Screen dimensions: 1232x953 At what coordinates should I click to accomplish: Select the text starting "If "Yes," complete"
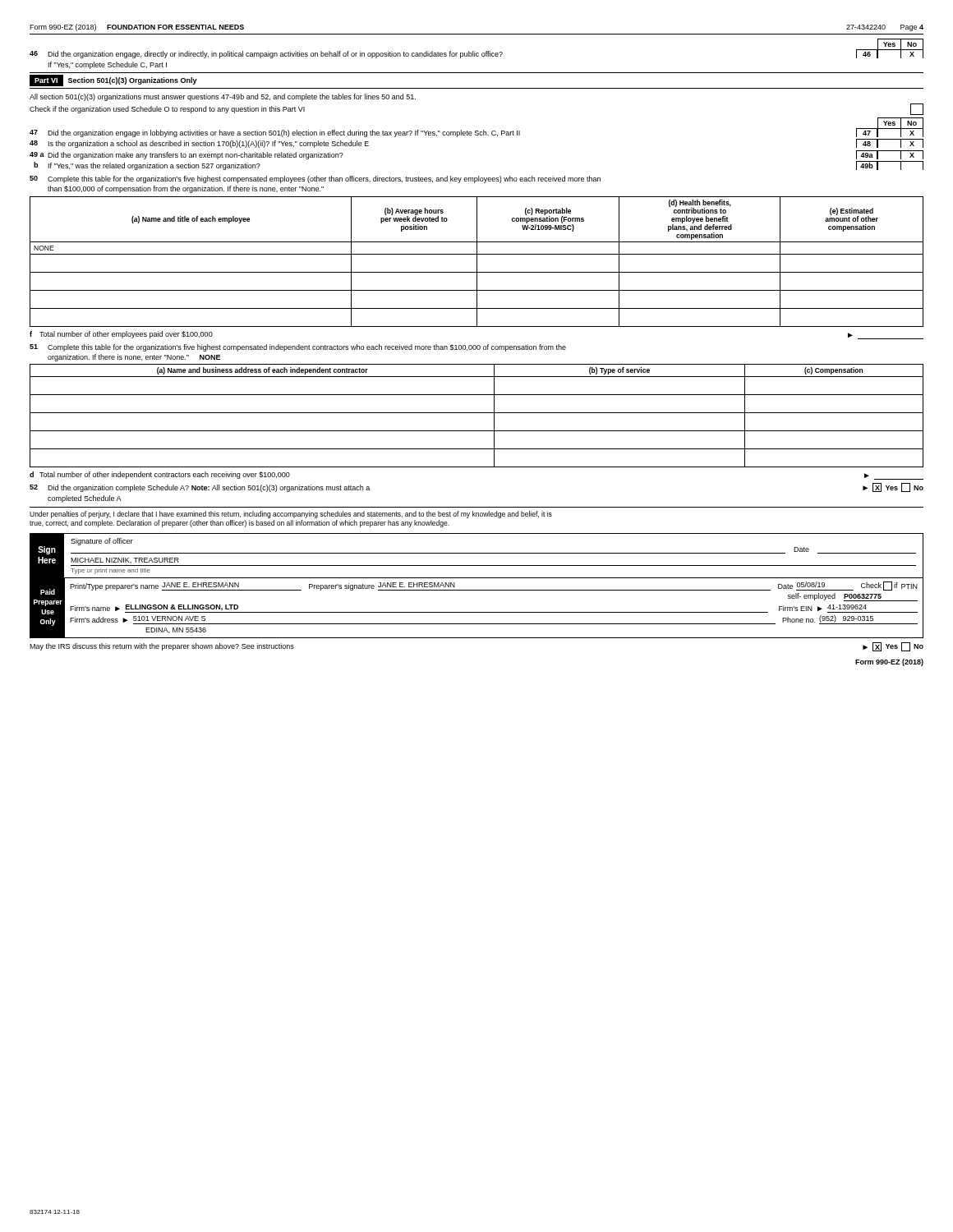point(452,65)
